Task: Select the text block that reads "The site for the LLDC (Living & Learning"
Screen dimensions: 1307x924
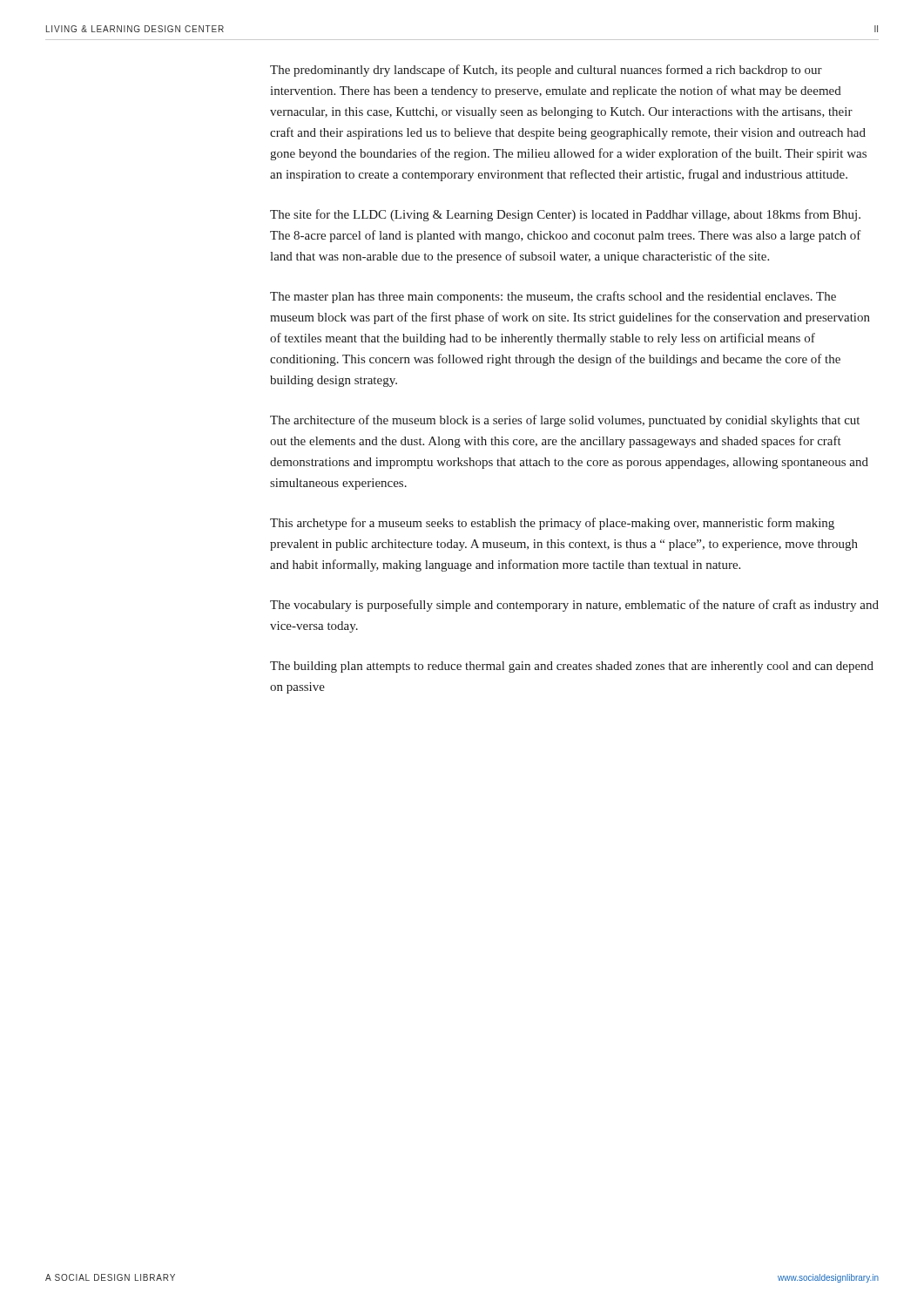Action: [x=566, y=235]
